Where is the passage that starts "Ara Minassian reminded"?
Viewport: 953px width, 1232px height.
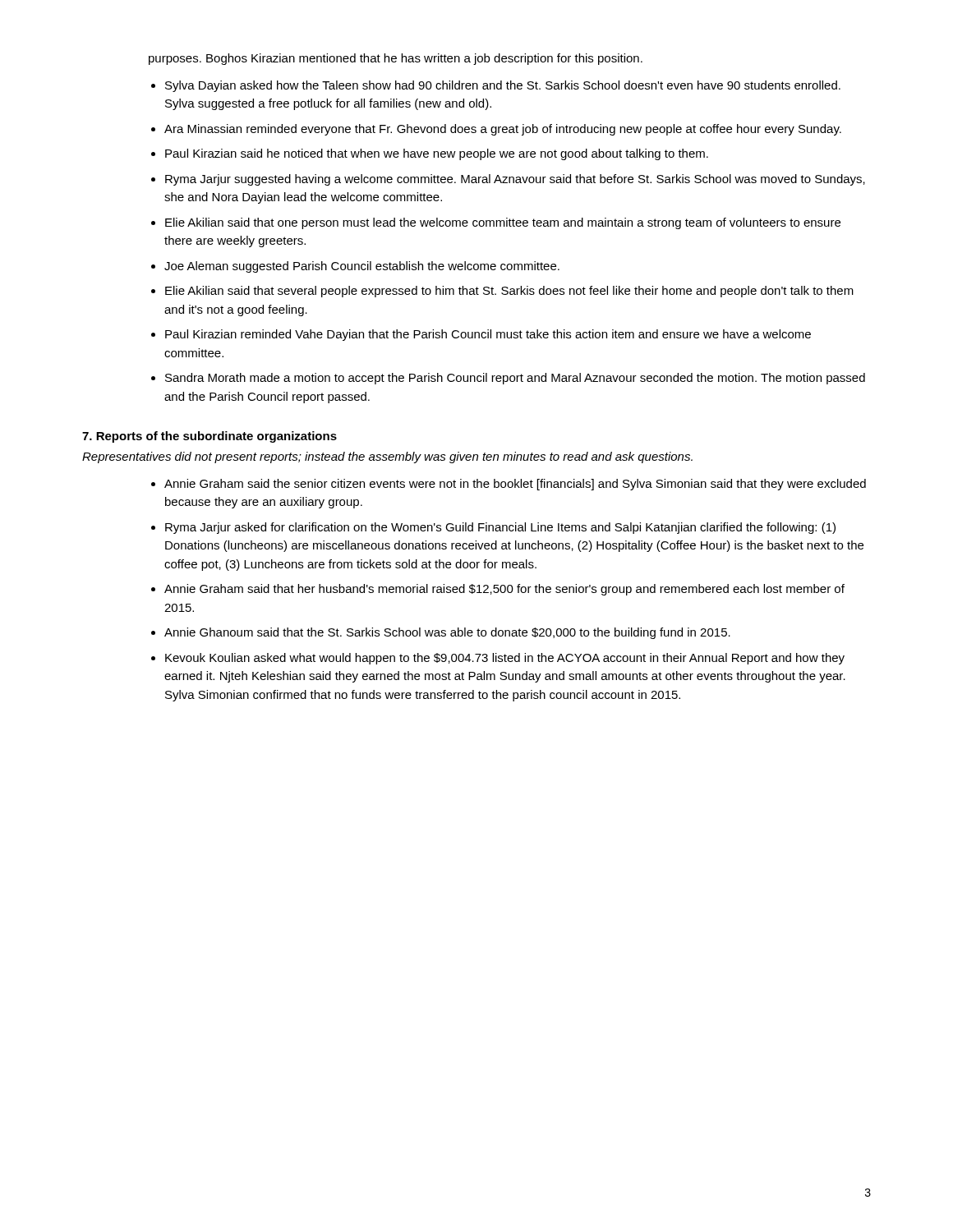pos(503,128)
